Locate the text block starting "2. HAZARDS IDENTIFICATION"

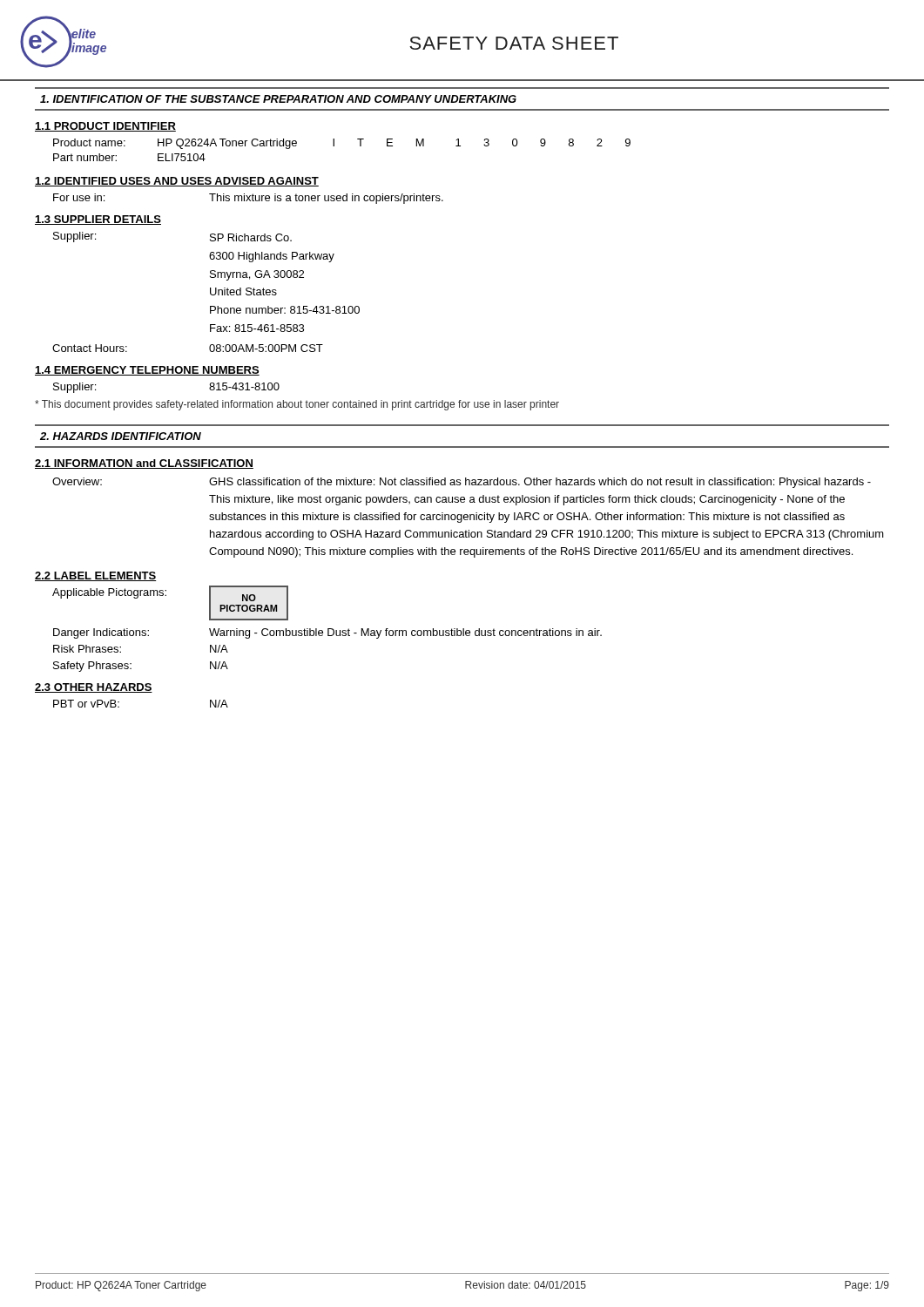point(120,436)
